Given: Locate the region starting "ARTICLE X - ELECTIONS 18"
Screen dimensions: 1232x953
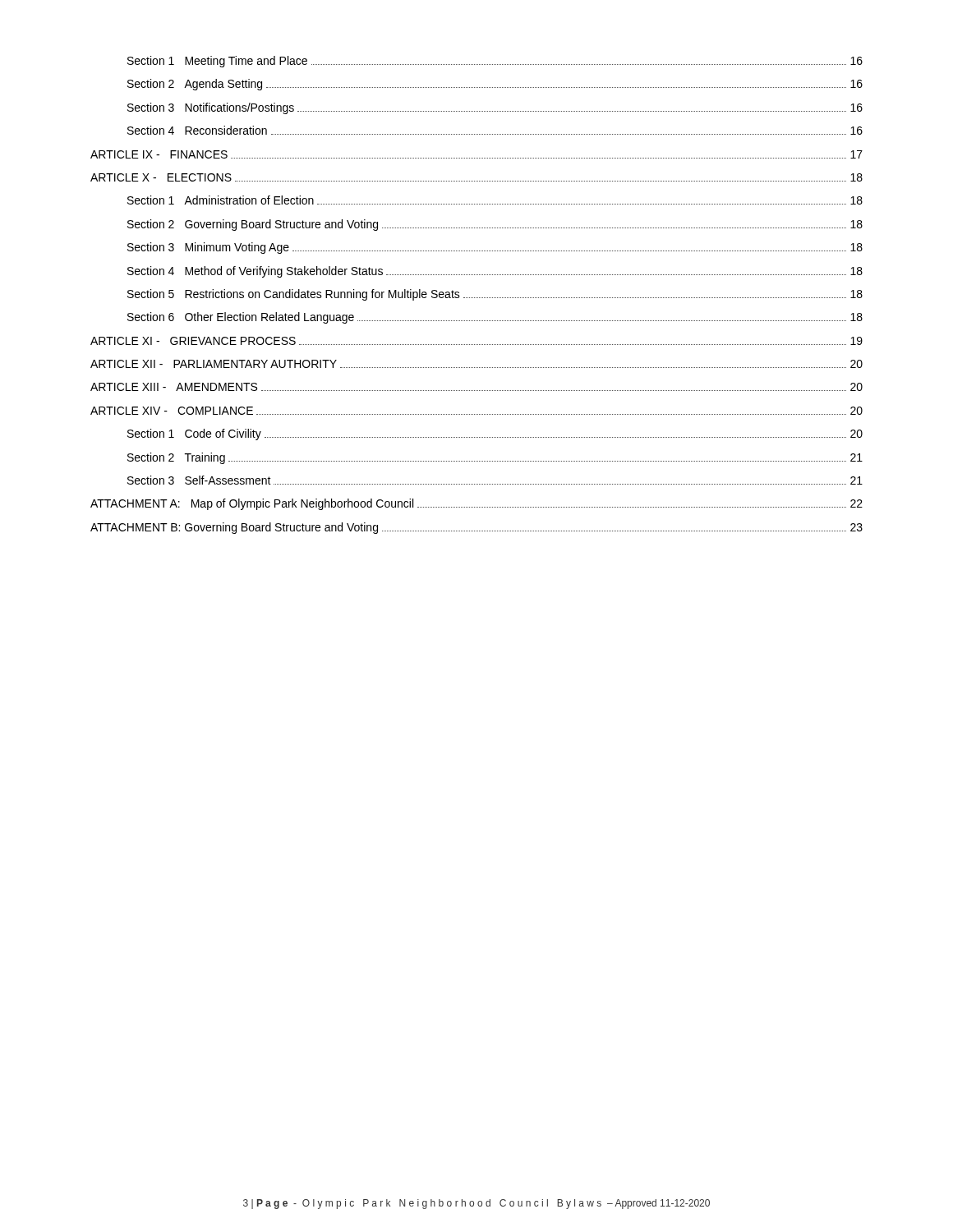Looking at the screenshot, I should coord(476,178).
